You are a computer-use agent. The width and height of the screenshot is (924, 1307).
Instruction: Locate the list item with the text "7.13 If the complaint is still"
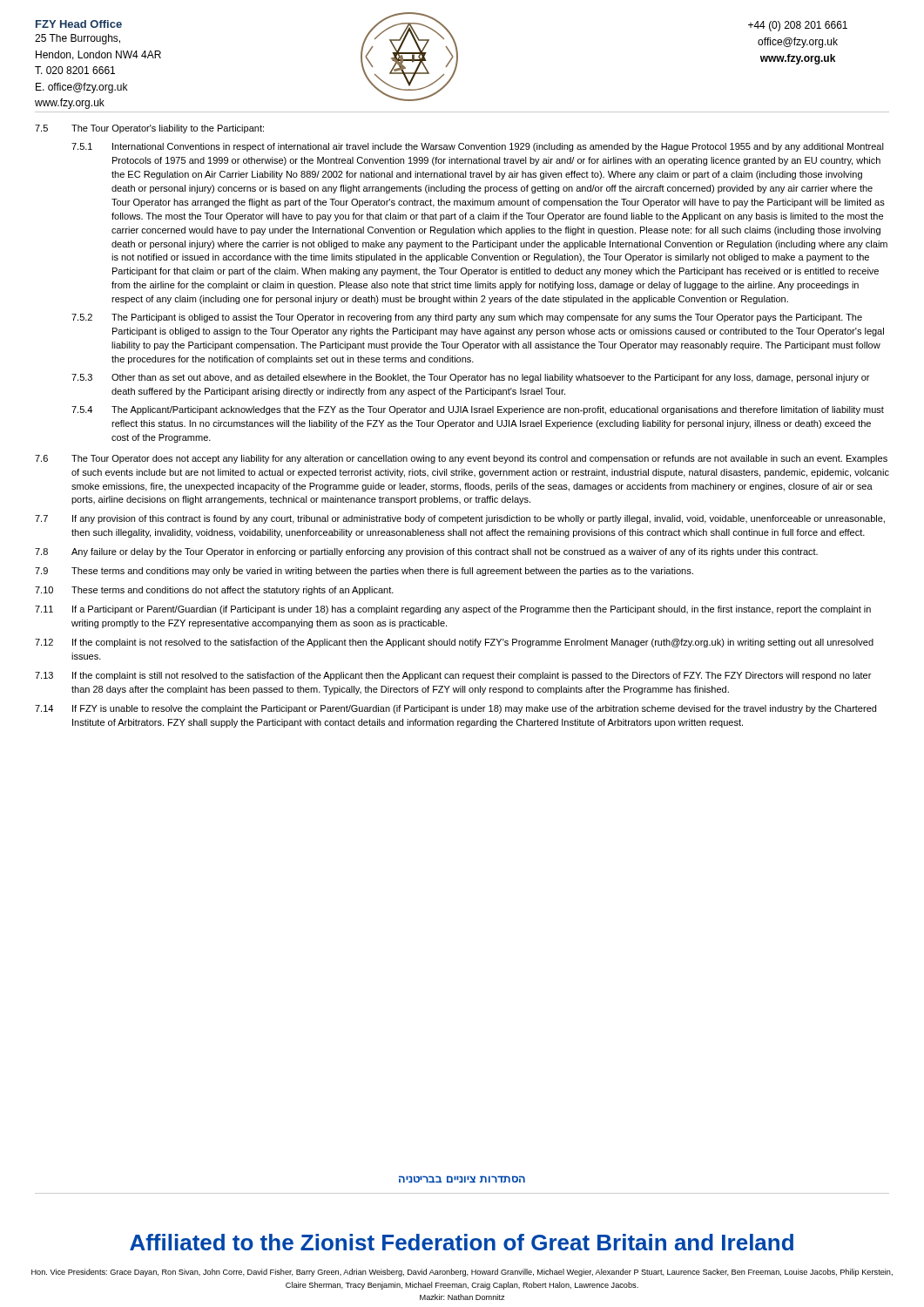coord(462,683)
